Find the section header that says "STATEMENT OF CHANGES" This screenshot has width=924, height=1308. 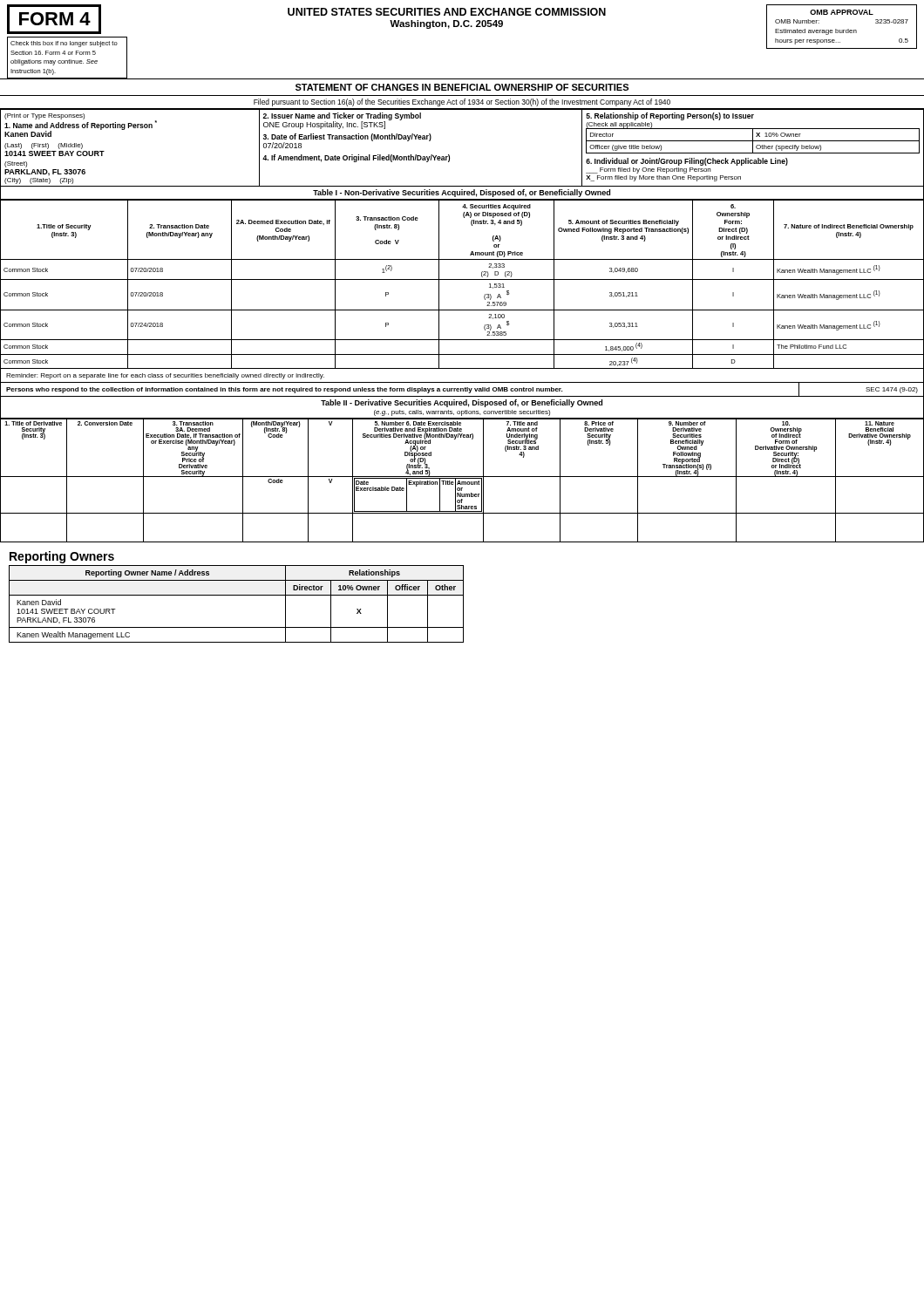click(x=462, y=87)
